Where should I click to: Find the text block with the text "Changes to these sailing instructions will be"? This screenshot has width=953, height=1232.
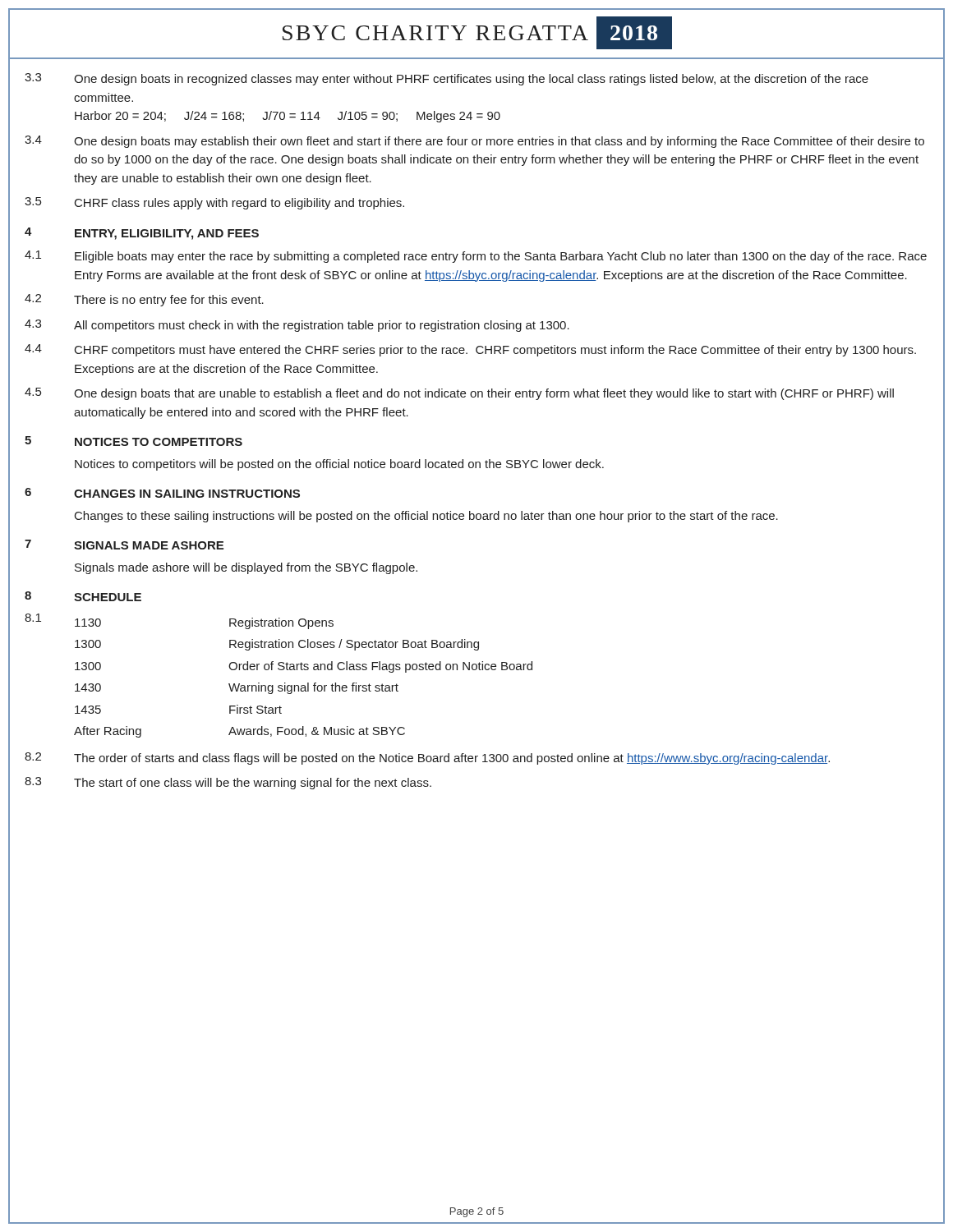(476, 516)
